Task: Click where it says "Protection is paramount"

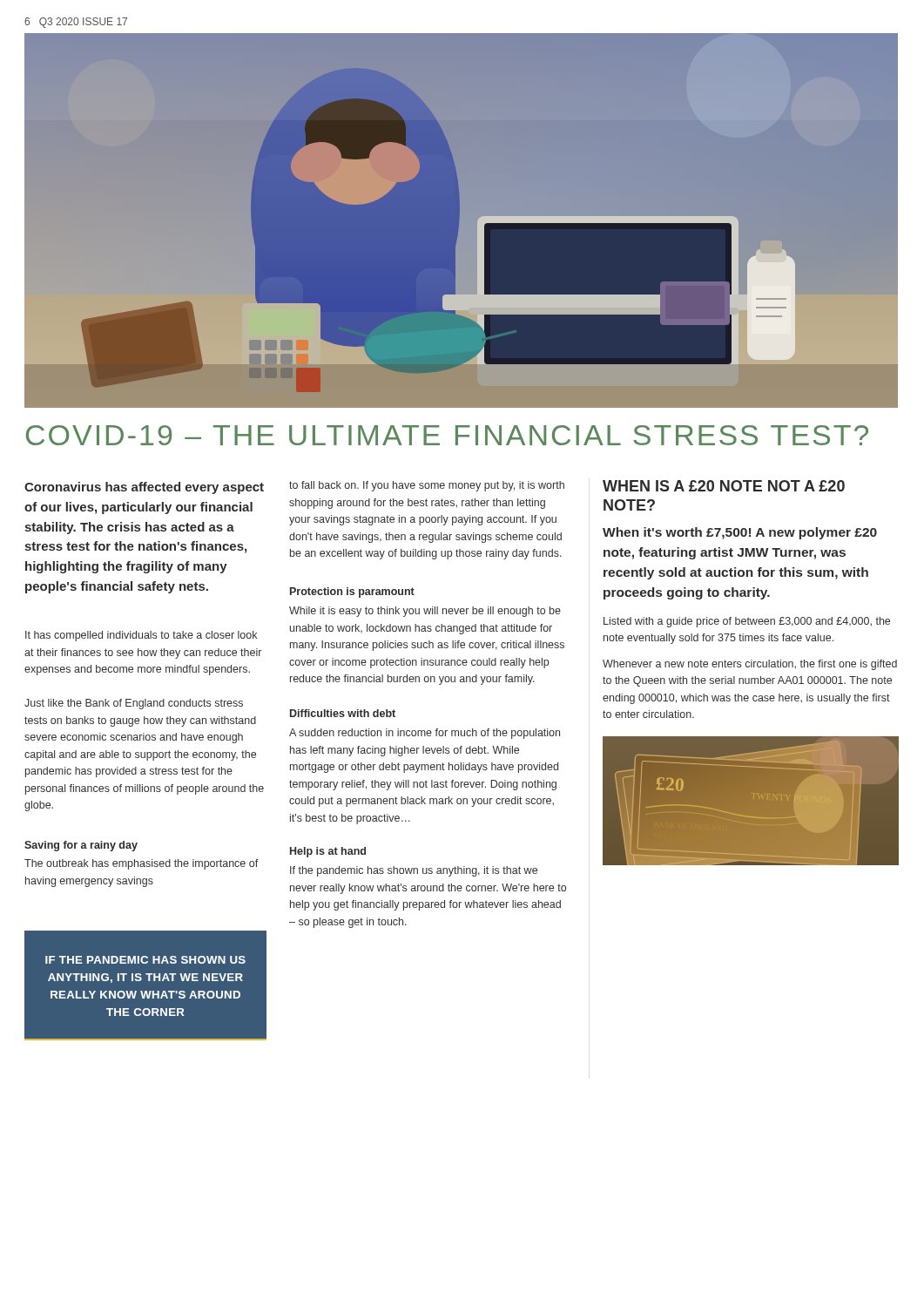Action: coord(352,593)
